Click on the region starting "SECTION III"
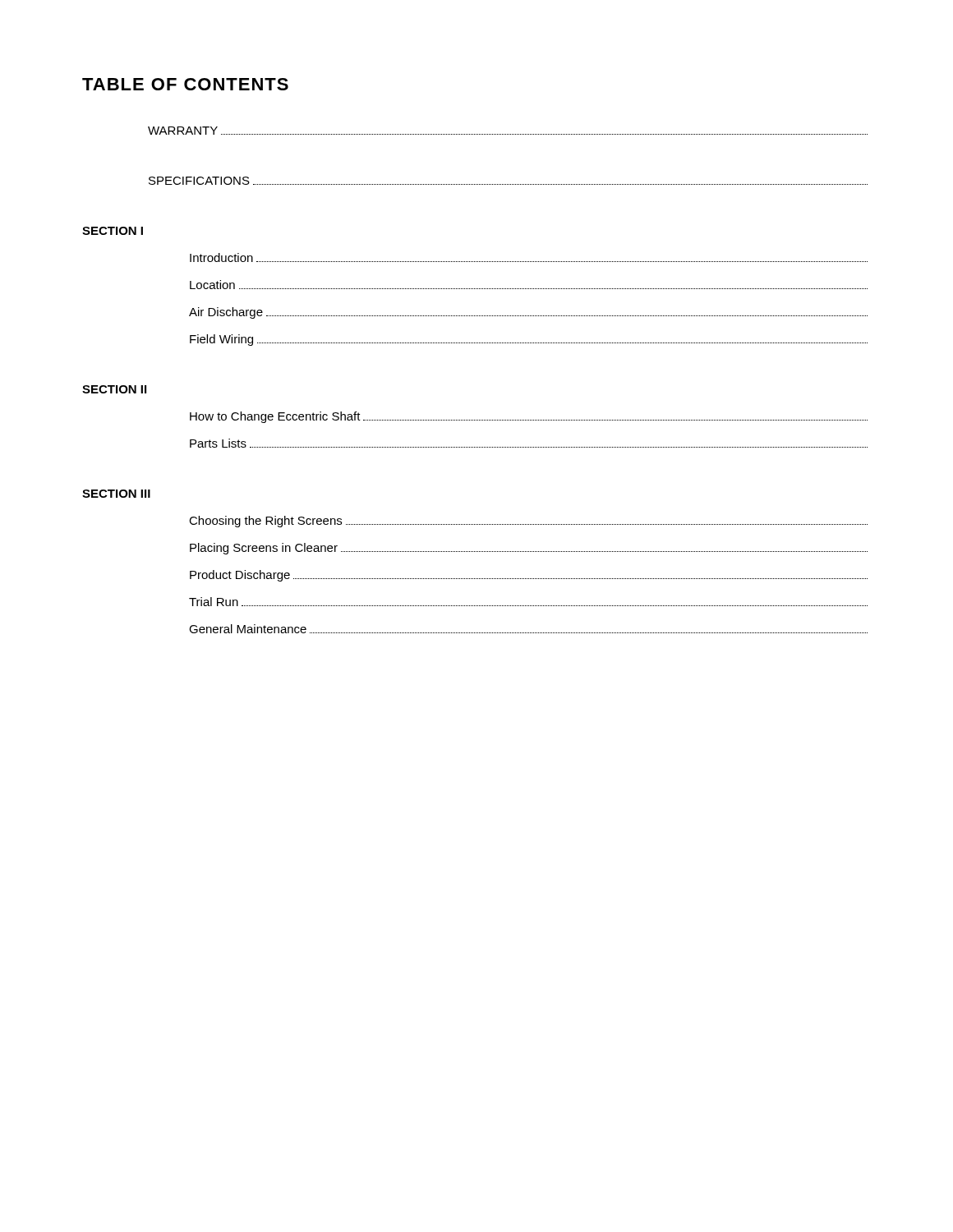This screenshot has height=1232, width=953. [116, 493]
